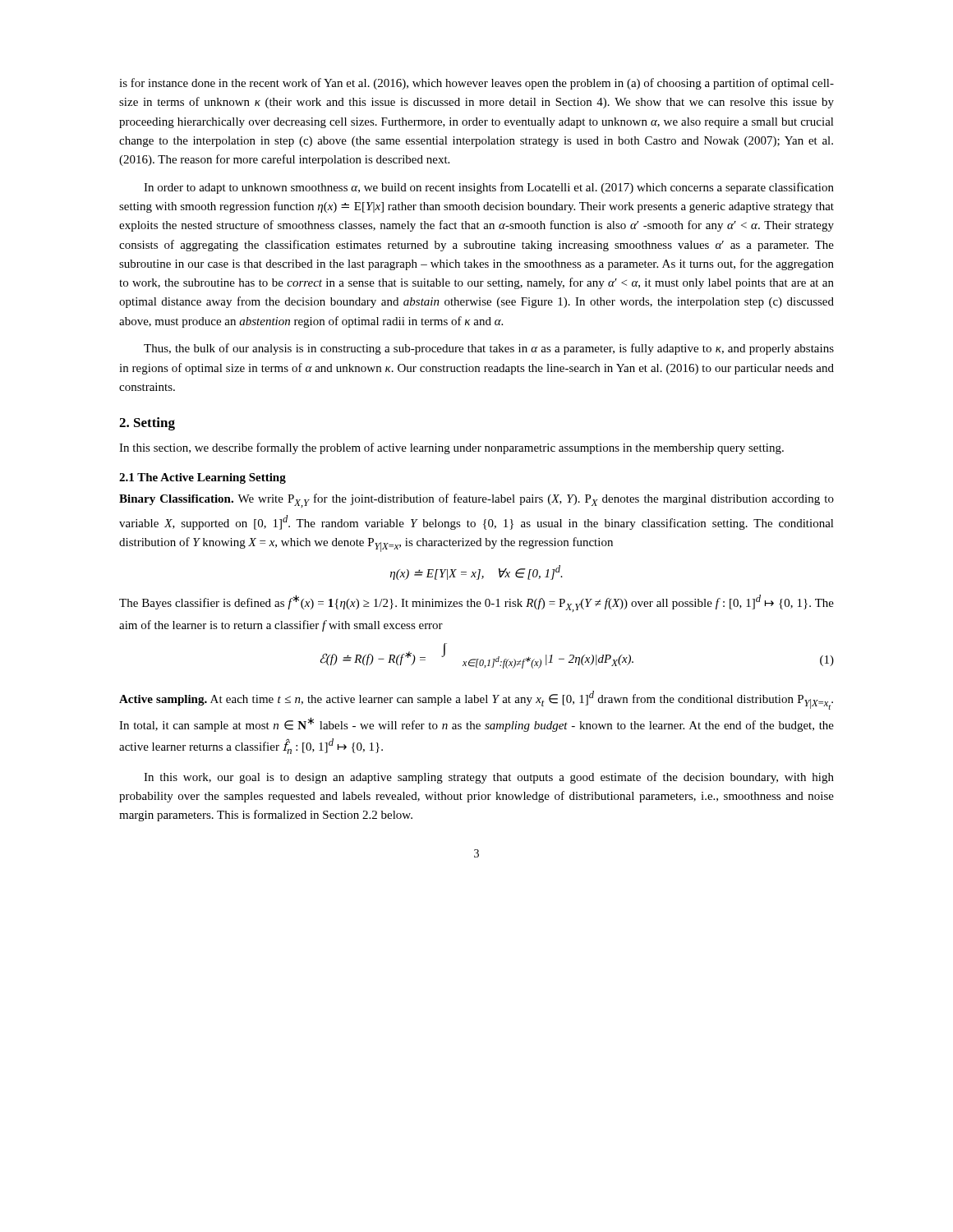Find the block starting "The Bayes classifier is defined as f∗(x)"

click(x=476, y=613)
